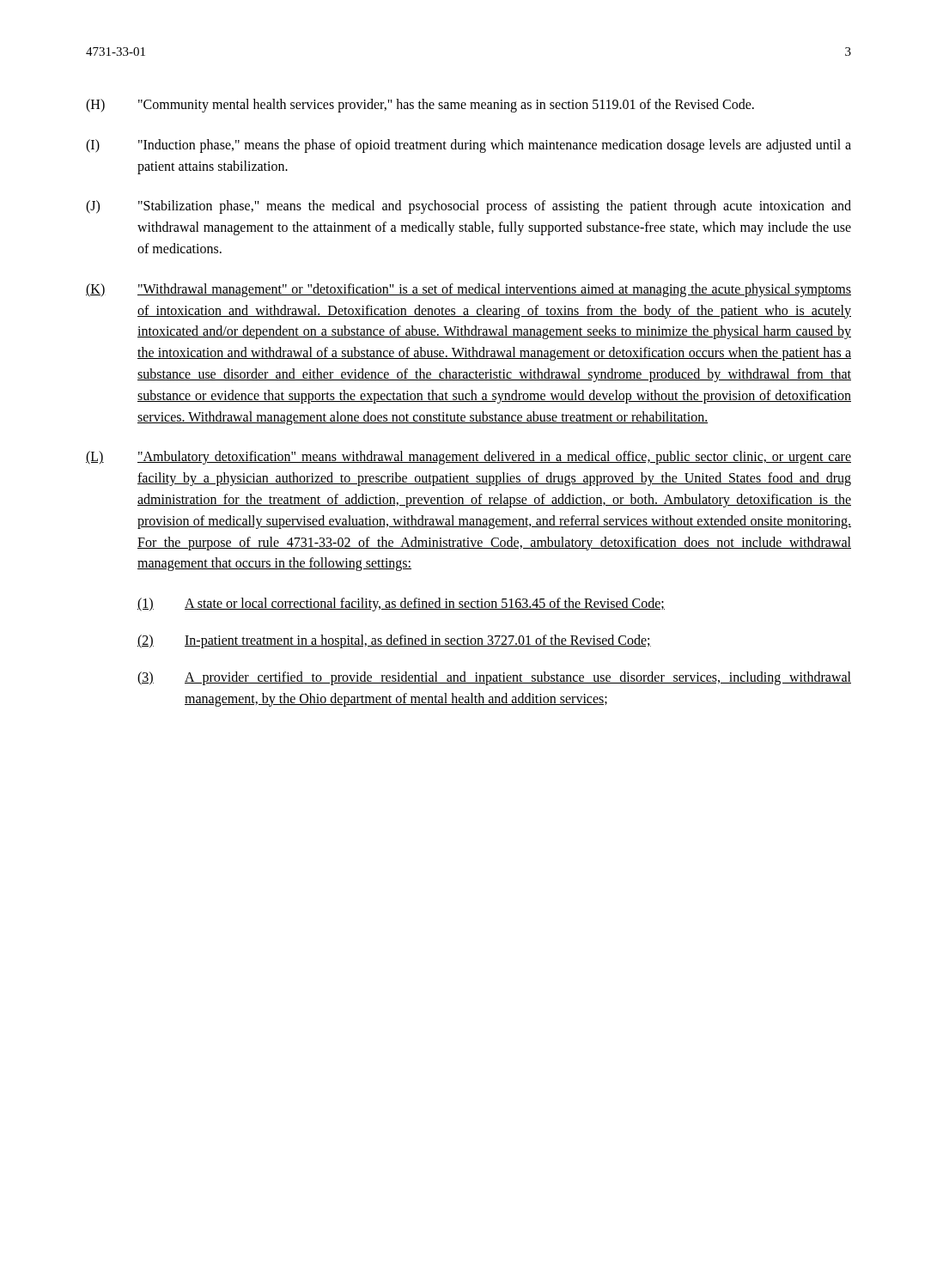Find the block on this page that starts "(1) A state or local correctional facility,"

pyautogui.click(x=494, y=604)
